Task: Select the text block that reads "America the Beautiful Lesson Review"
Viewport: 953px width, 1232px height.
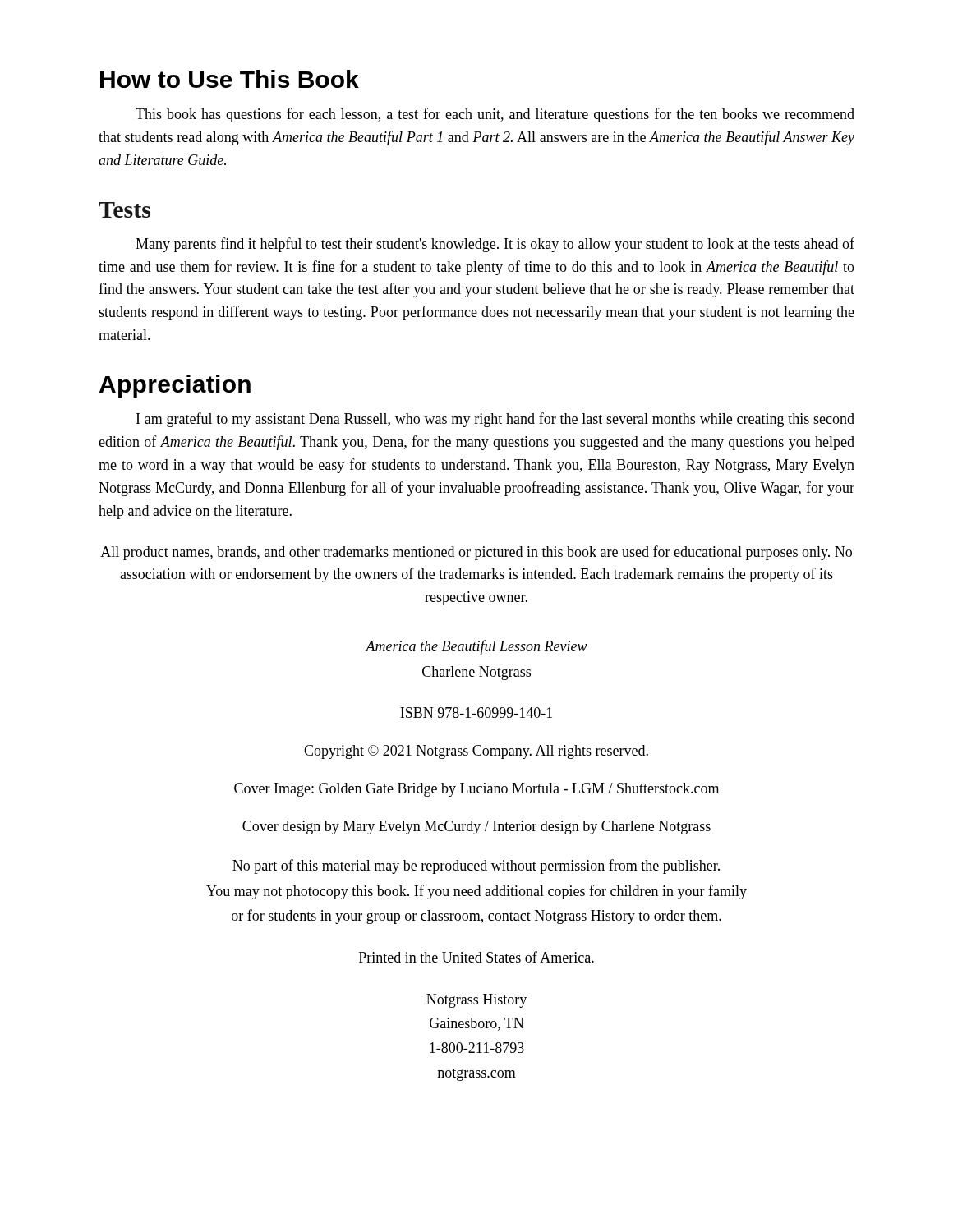Action: (x=476, y=659)
